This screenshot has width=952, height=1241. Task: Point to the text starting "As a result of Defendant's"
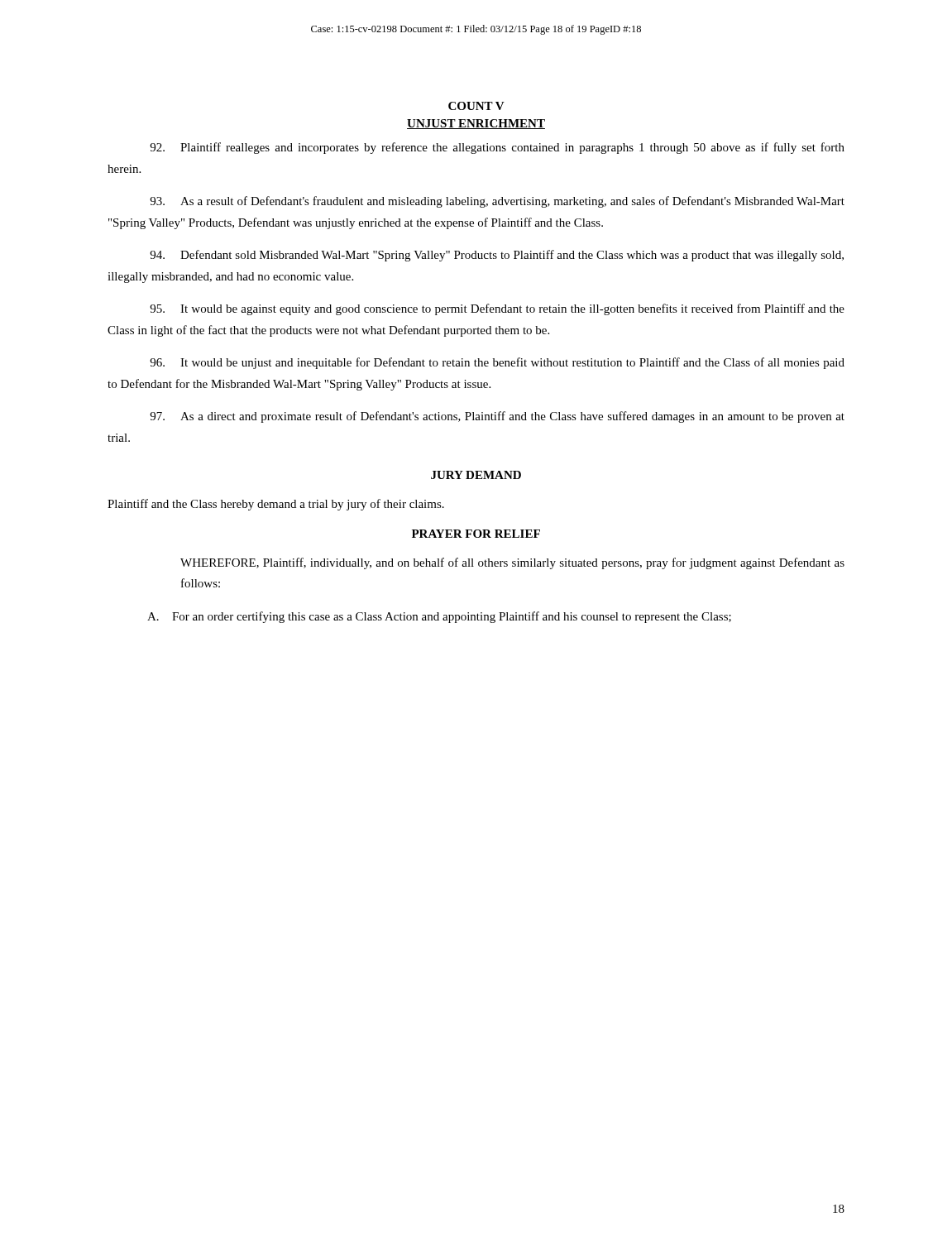click(x=476, y=210)
